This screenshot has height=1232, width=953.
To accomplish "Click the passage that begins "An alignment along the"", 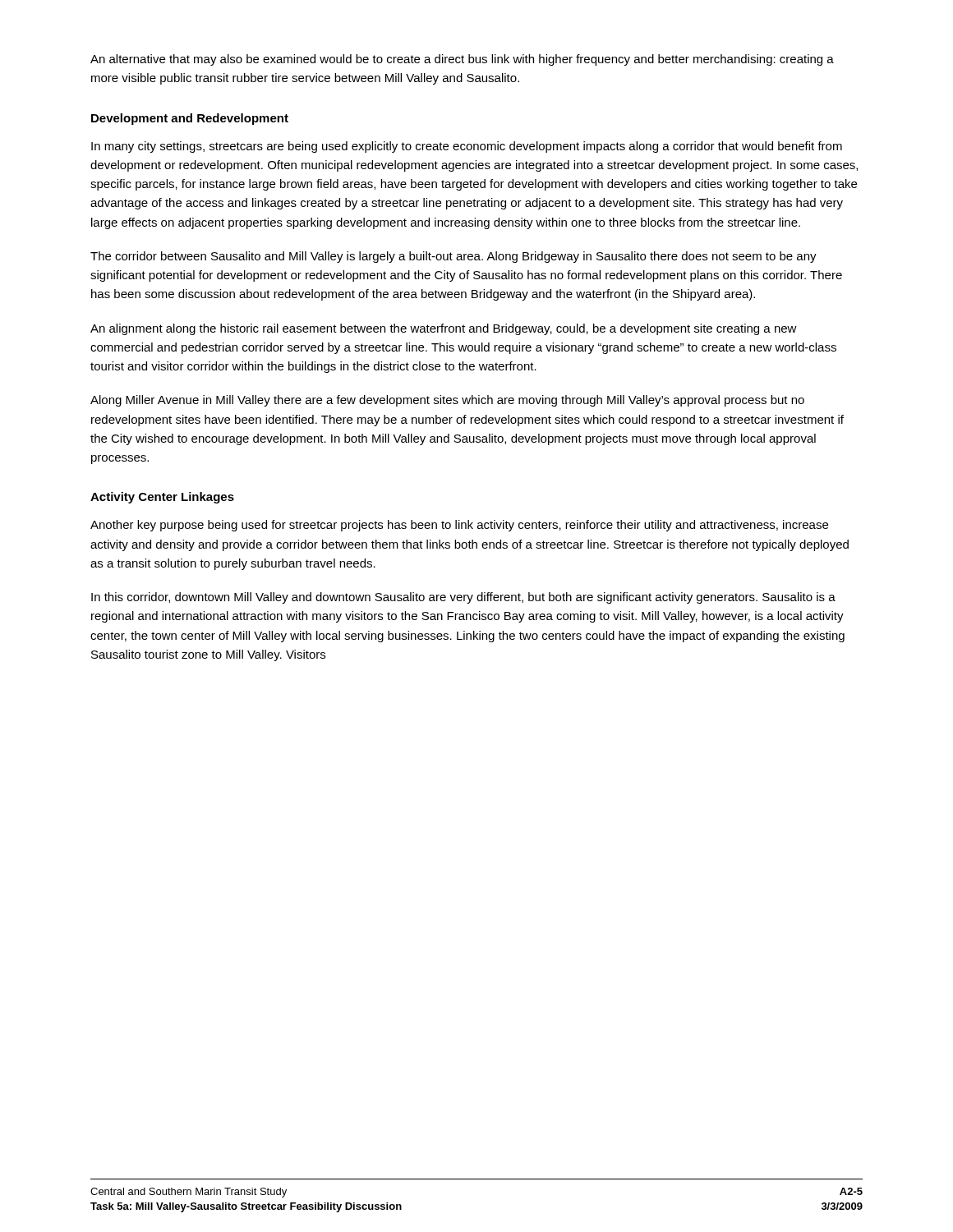I will [x=464, y=347].
